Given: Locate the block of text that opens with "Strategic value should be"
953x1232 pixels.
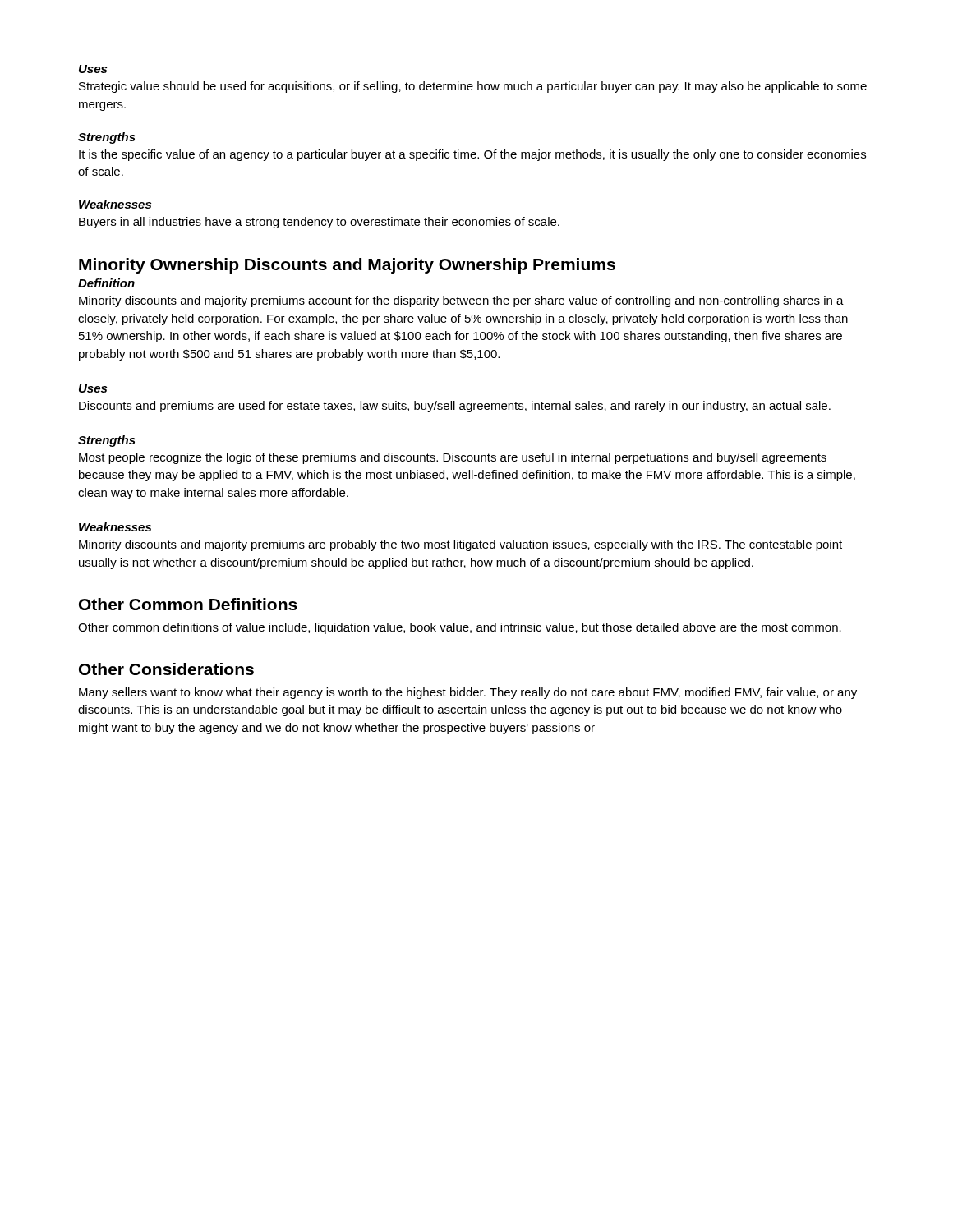Looking at the screenshot, I should (476, 95).
